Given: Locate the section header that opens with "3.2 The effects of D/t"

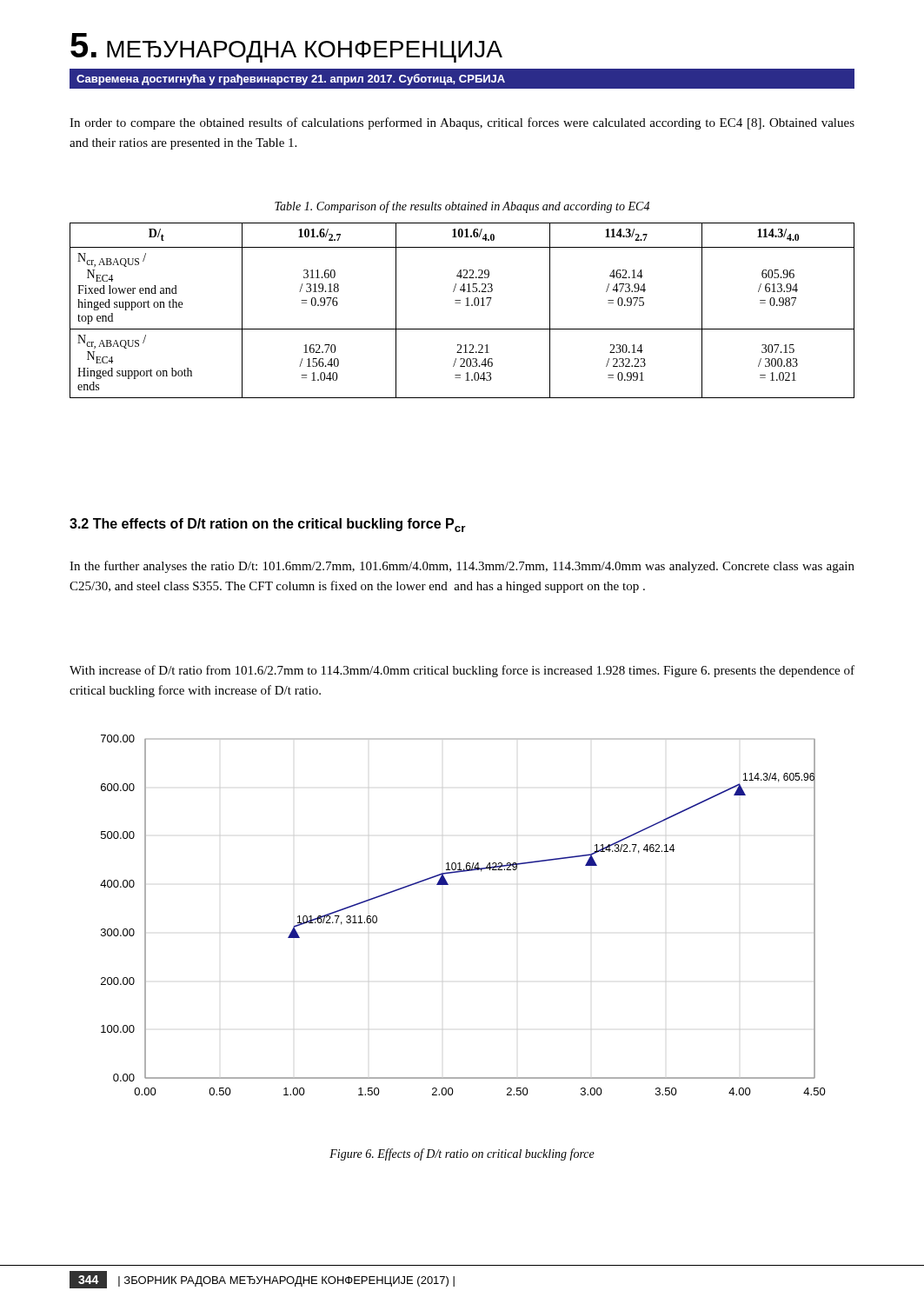Looking at the screenshot, I should tap(267, 526).
